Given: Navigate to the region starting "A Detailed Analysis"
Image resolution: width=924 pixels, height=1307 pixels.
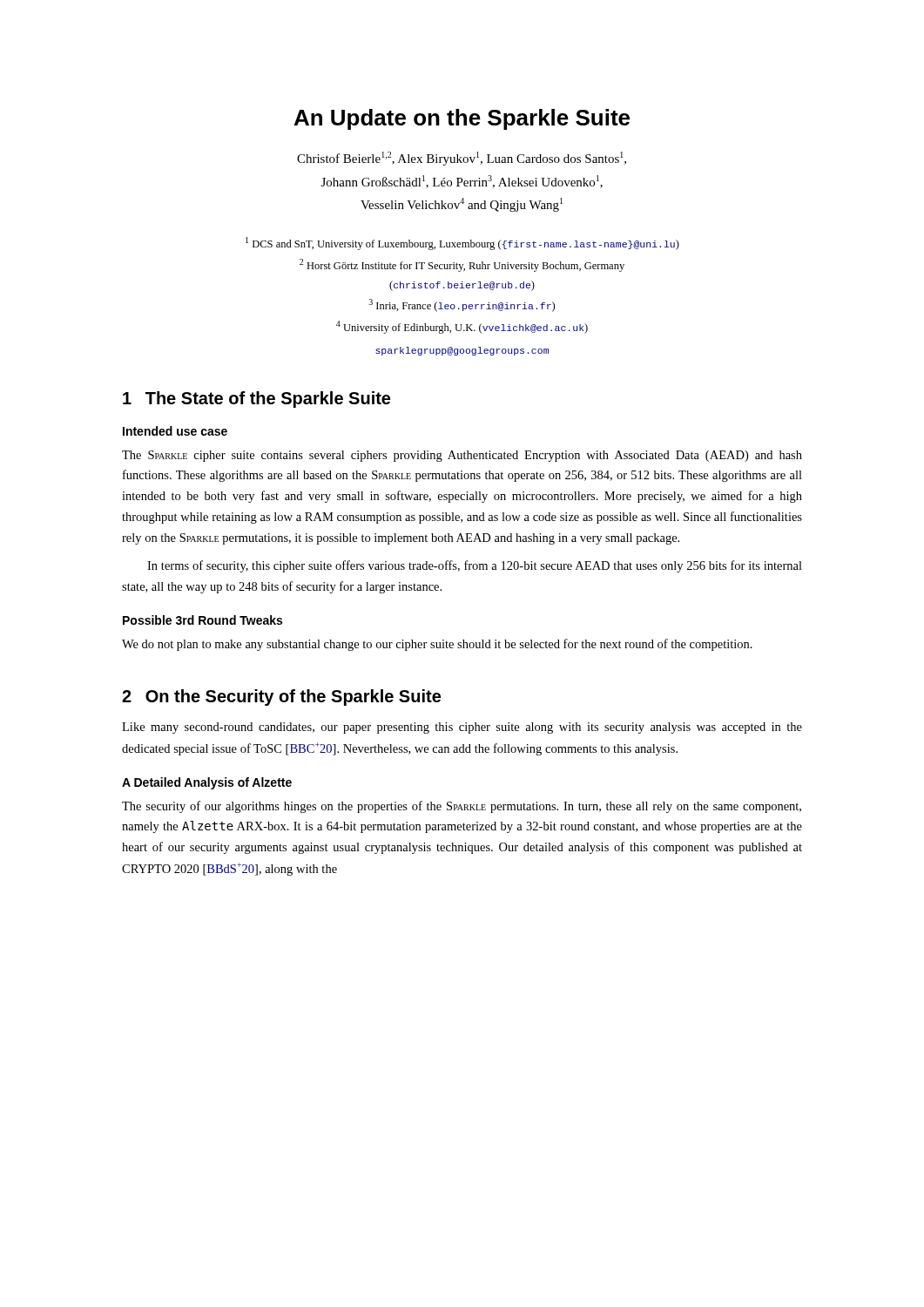Looking at the screenshot, I should tap(207, 782).
